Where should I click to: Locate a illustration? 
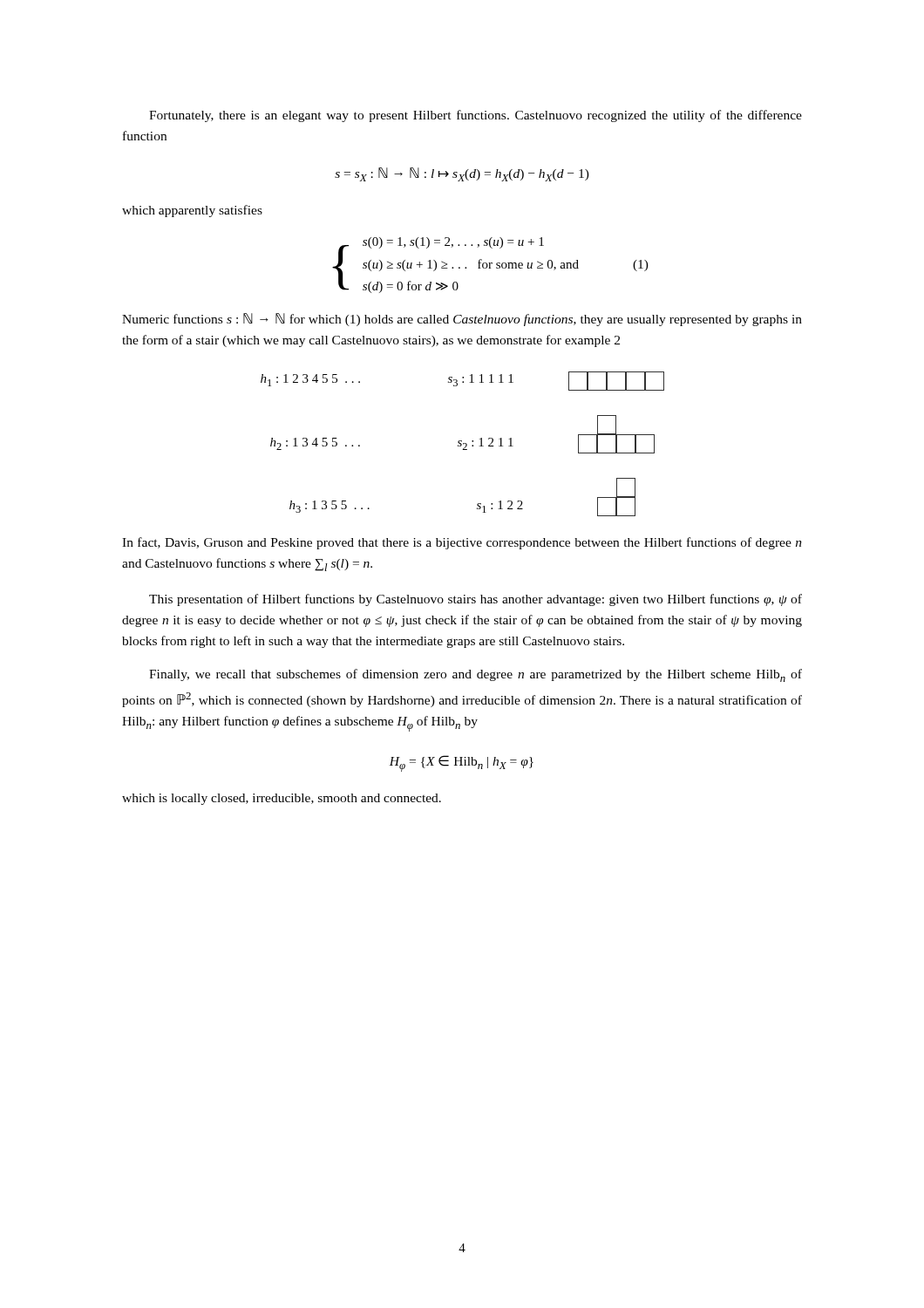click(x=462, y=444)
